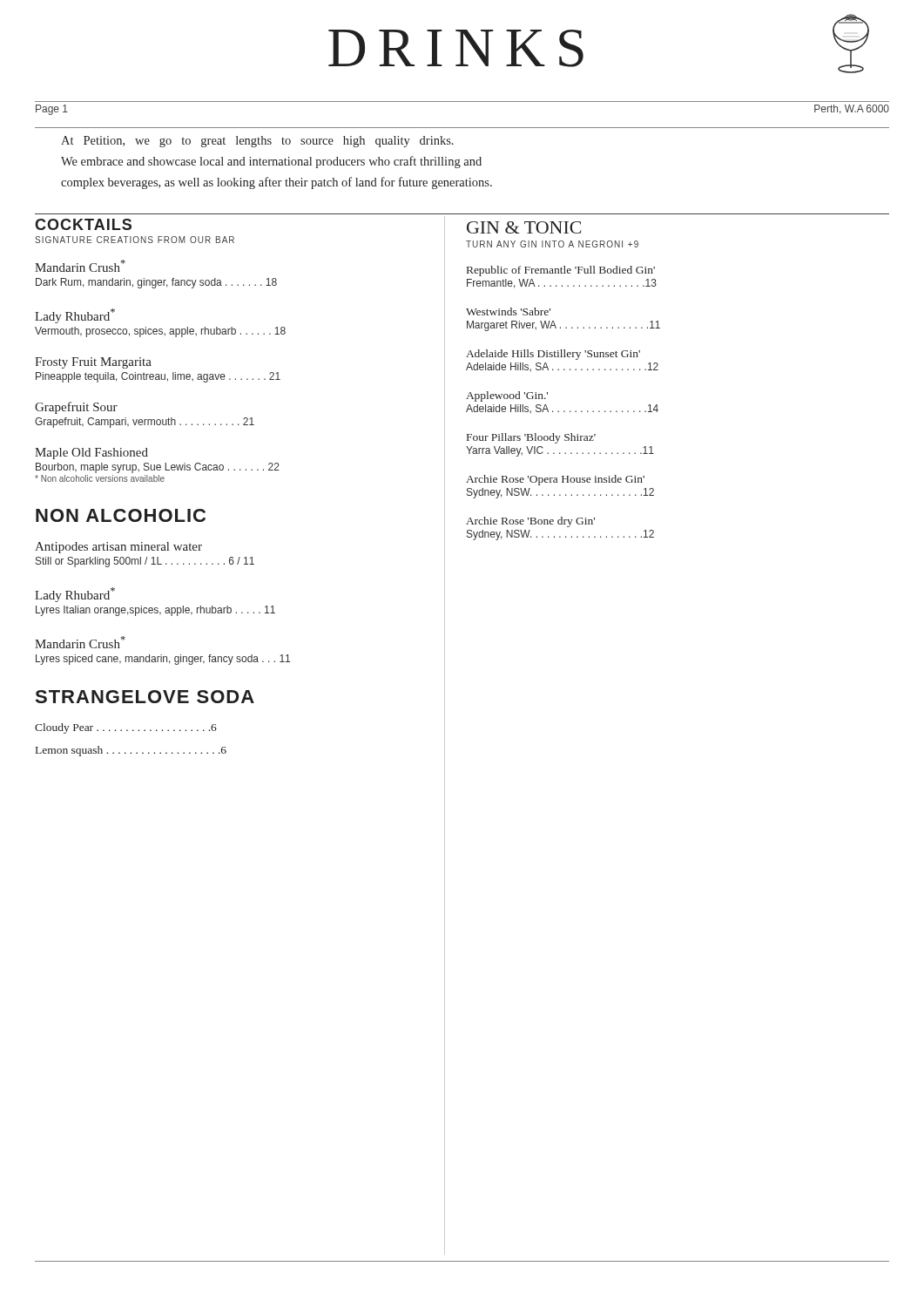This screenshot has height=1307, width=924.
Task: Locate the block of text that opens with "Westwinds 'Sabre' Margaret River, WA"
Action: (508, 312)
